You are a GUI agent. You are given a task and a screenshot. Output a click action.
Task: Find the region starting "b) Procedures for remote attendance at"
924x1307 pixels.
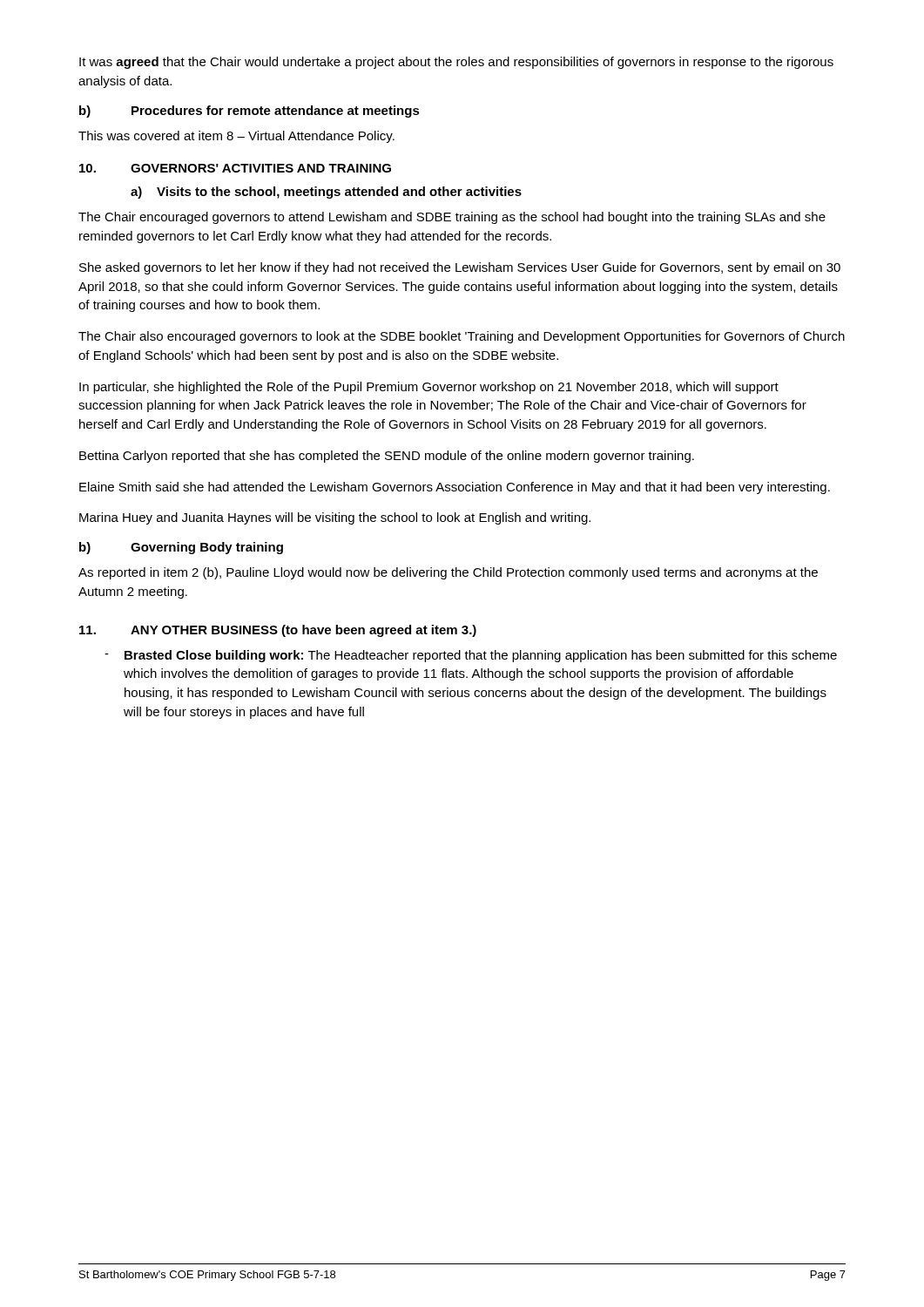coord(249,110)
